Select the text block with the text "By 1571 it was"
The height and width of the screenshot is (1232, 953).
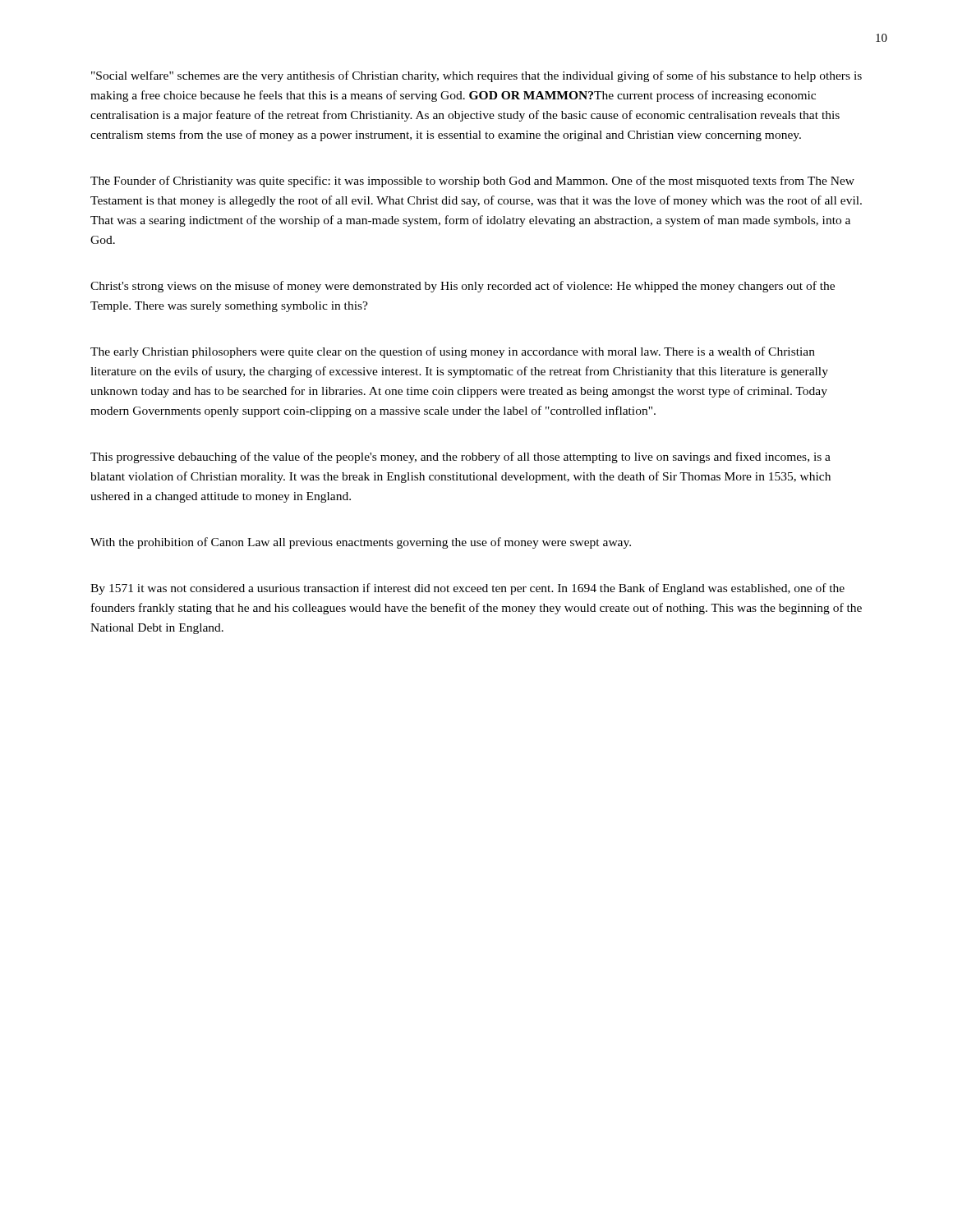pyautogui.click(x=476, y=608)
